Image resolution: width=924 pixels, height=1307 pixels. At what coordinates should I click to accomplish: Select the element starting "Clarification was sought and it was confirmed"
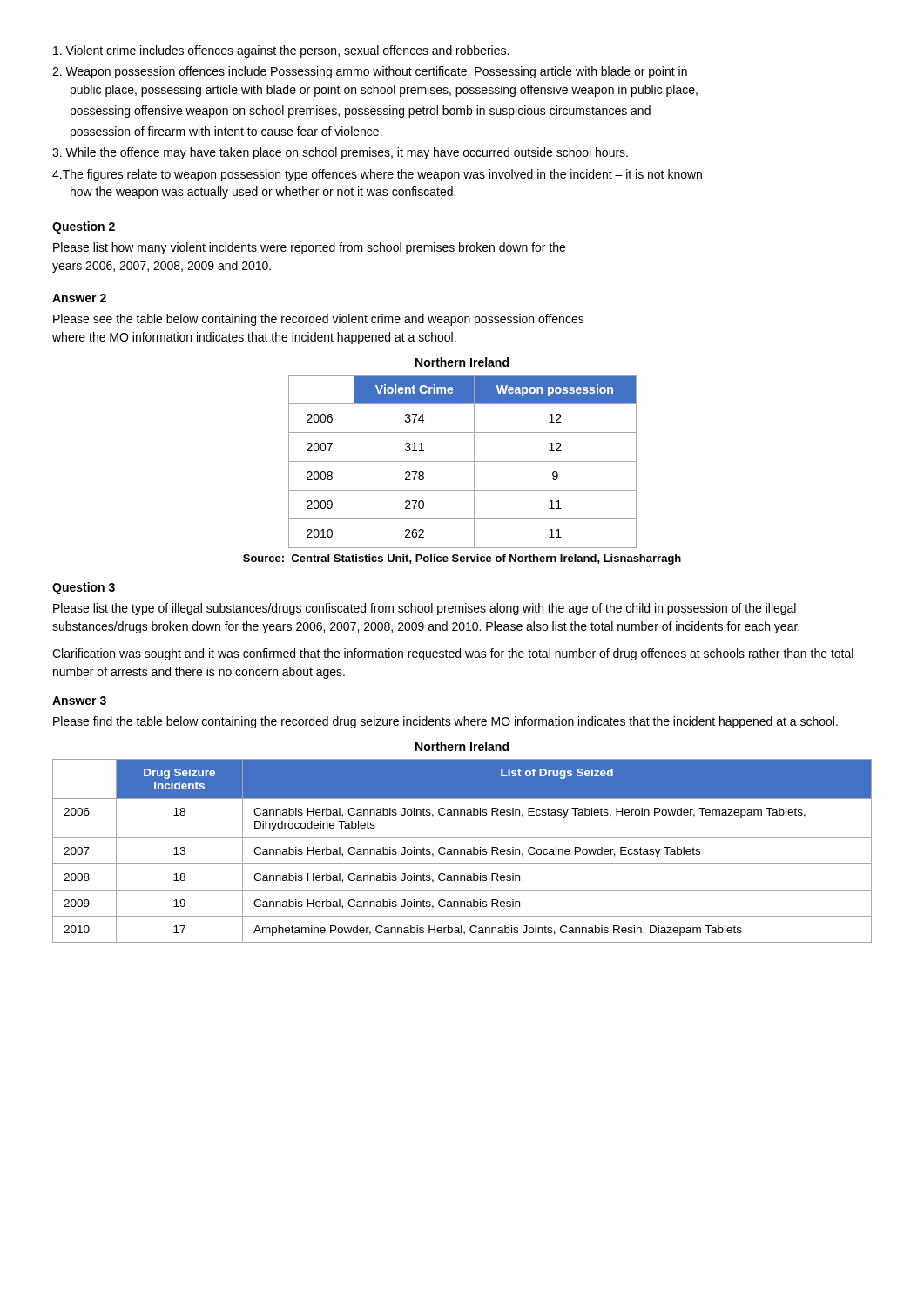click(453, 663)
